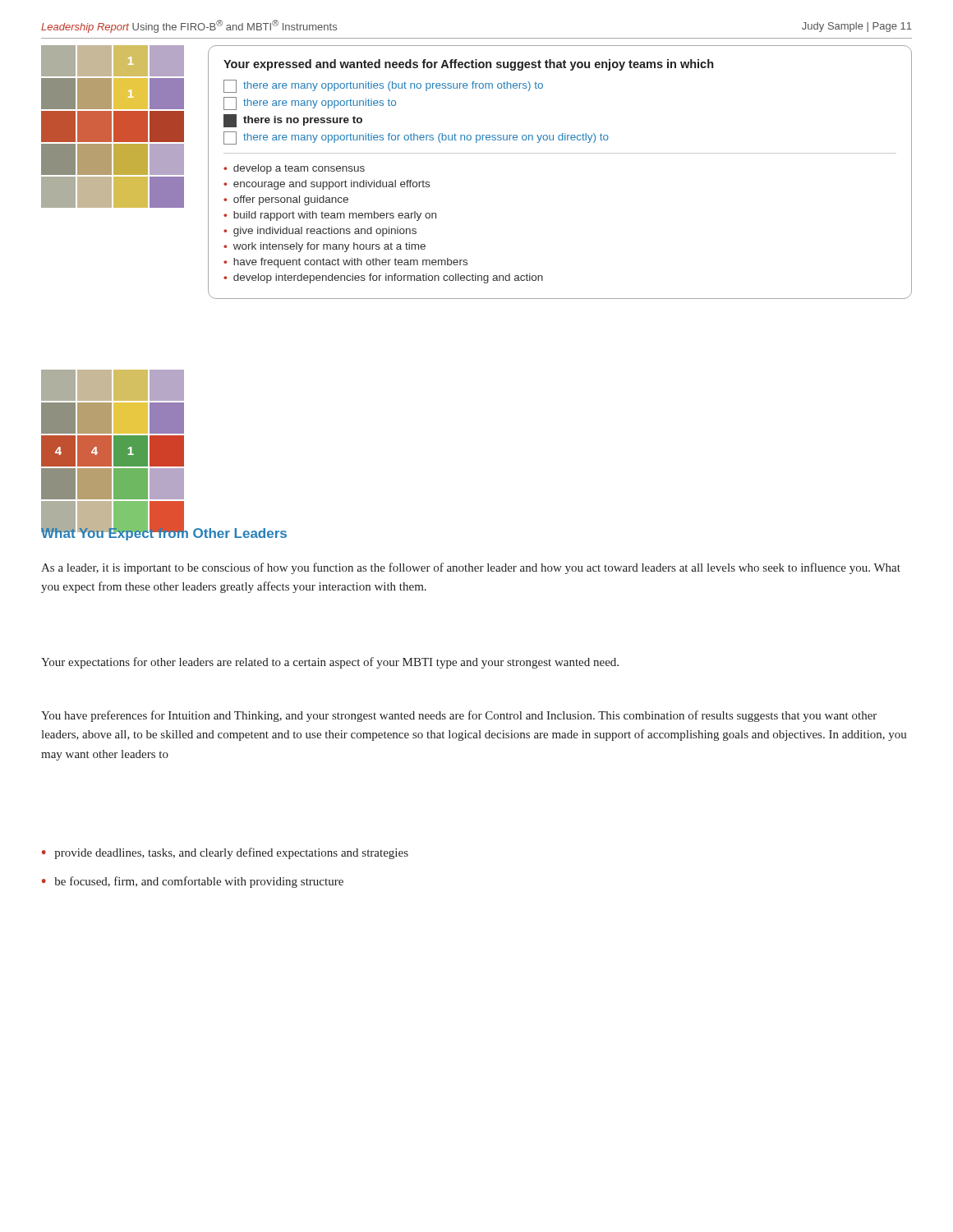Click the passage that begins "As a leader, it is"
This screenshot has width=953, height=1232.
click(471, 577)
